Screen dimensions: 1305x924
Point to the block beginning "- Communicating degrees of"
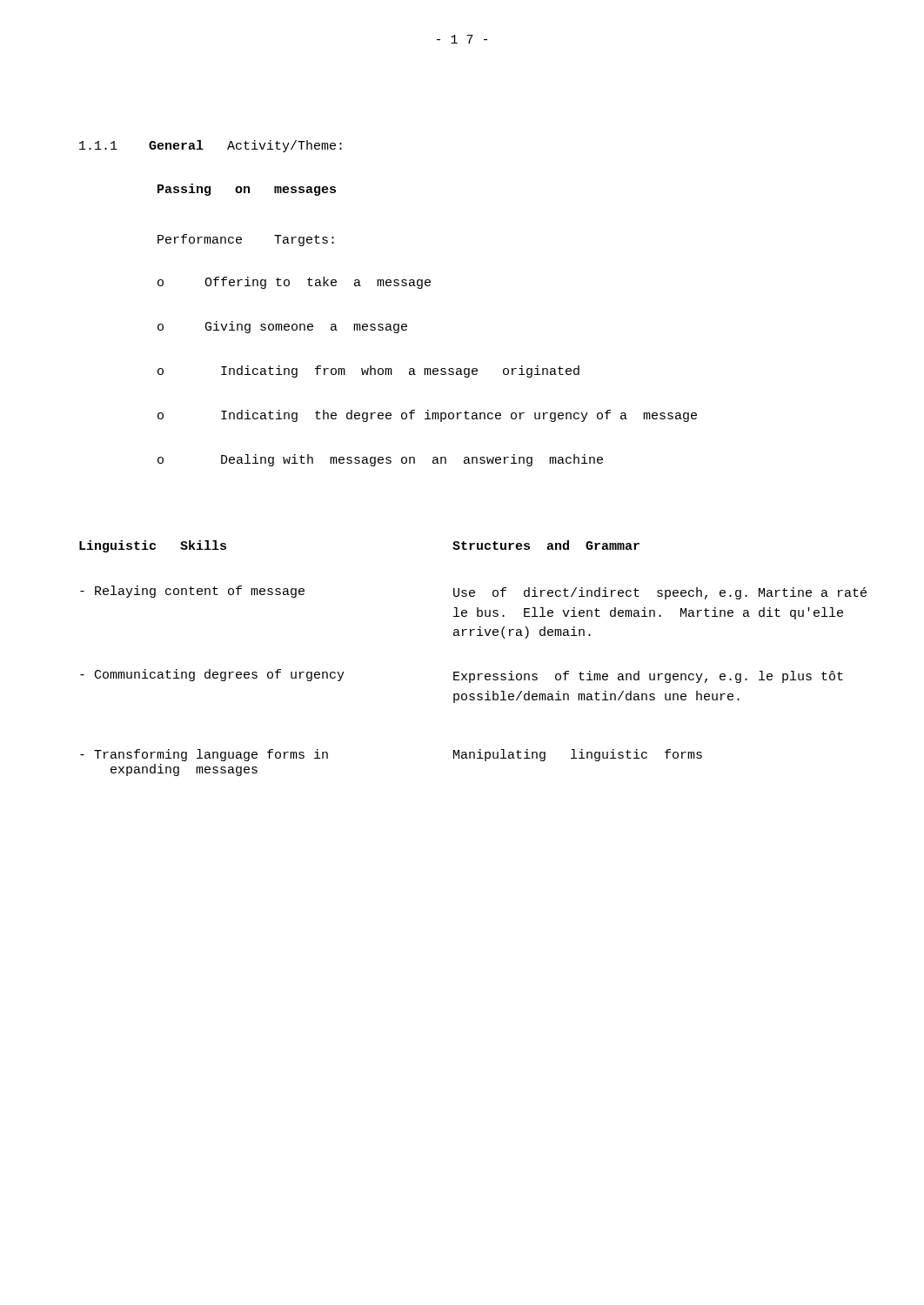coord(211,676)
